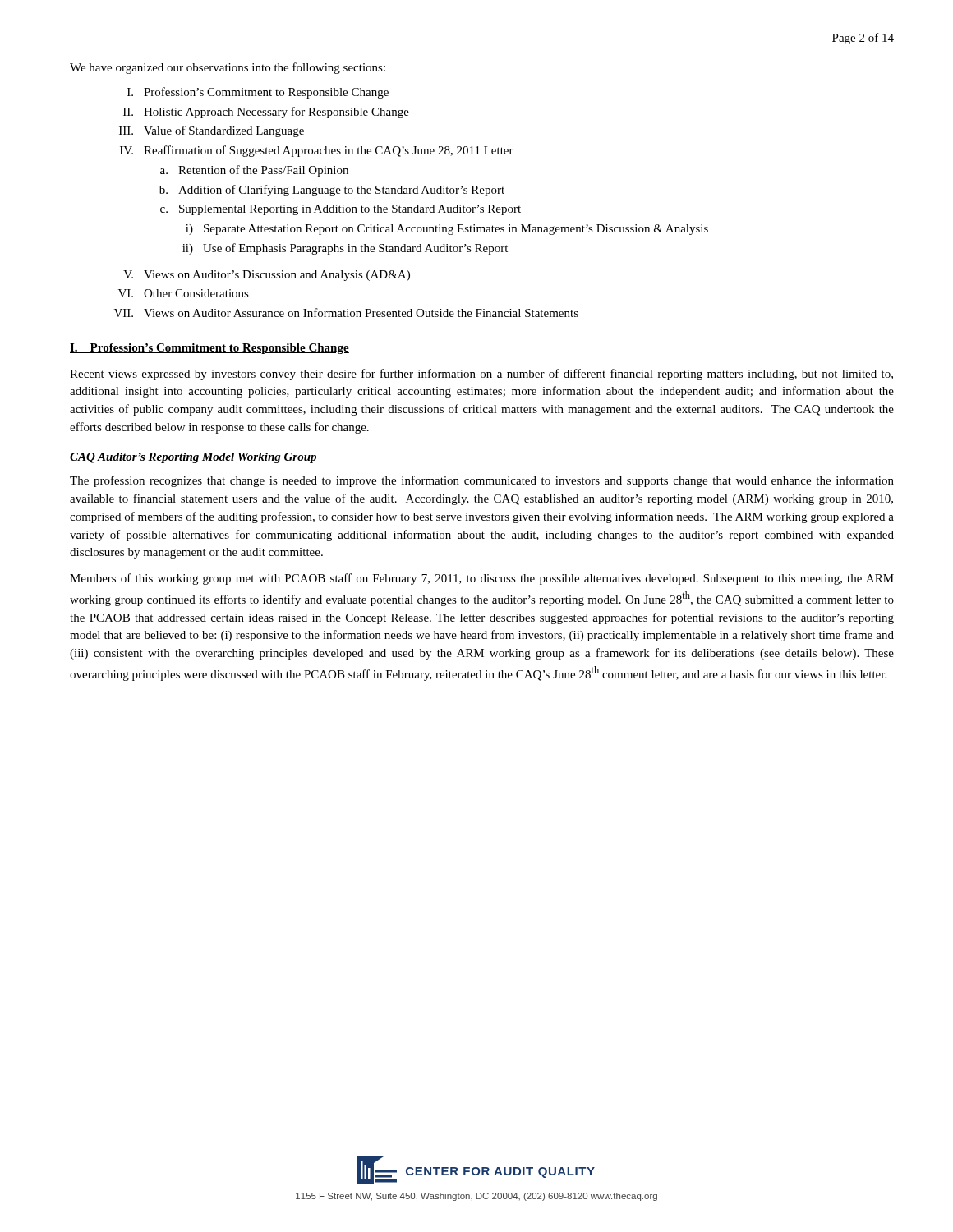
Task: Click on the list item containing "I.Profession’s Commitment to"
Action: tap(246, 92)
